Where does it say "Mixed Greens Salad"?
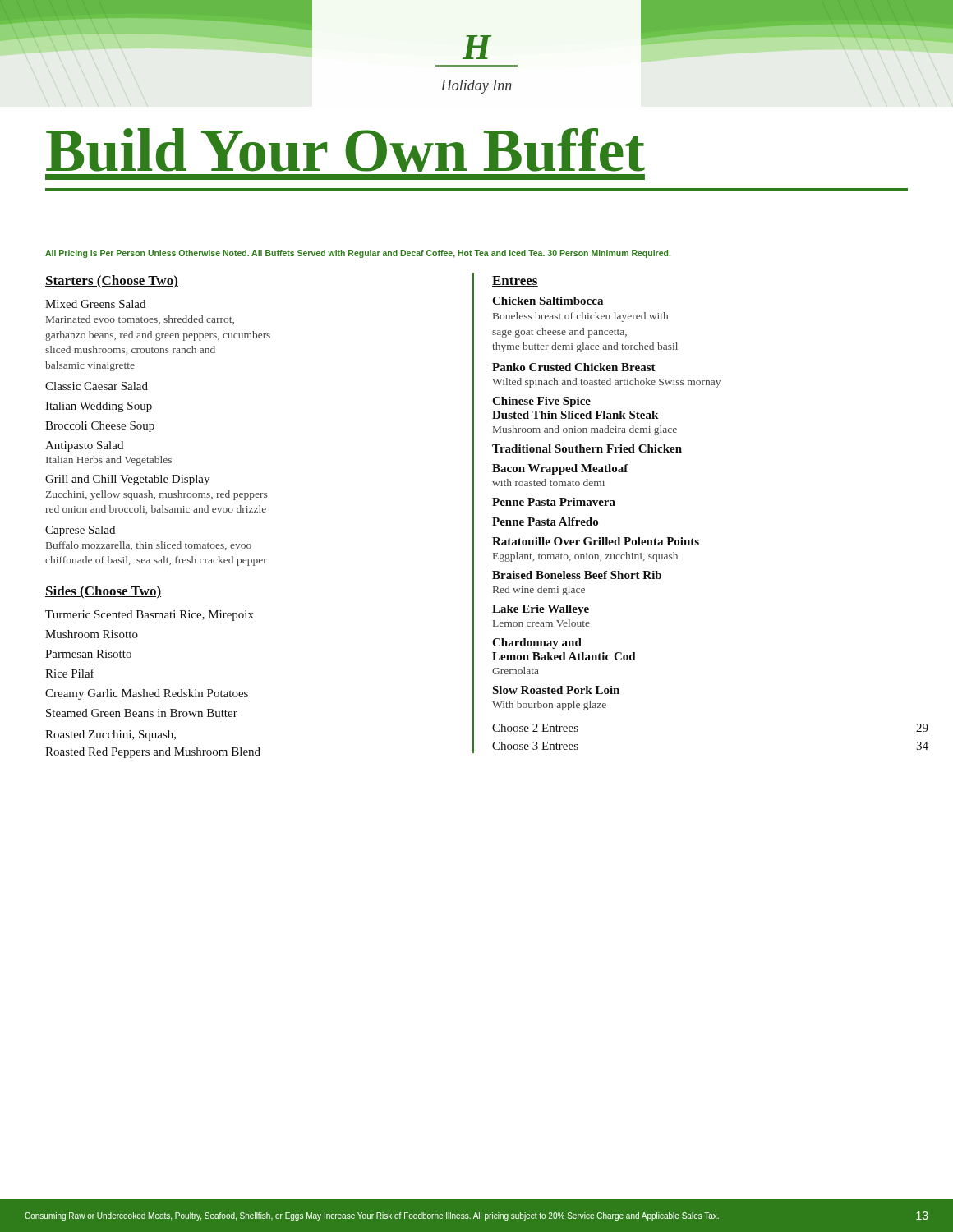Image resolution: width=953 pixels, height=1232 pixels. click(95, 304)
